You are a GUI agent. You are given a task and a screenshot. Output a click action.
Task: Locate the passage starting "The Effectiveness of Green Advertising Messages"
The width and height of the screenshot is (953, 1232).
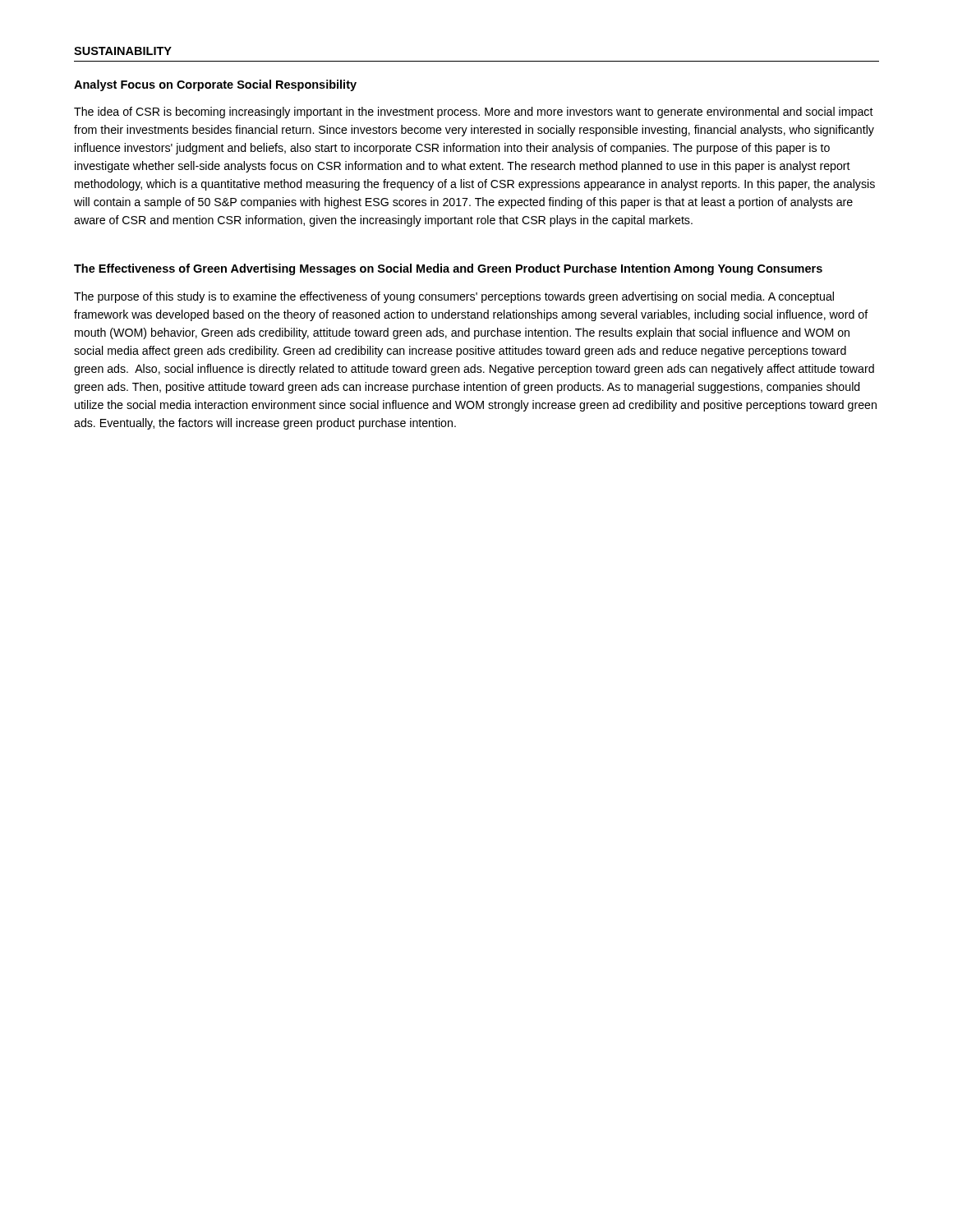448,269
